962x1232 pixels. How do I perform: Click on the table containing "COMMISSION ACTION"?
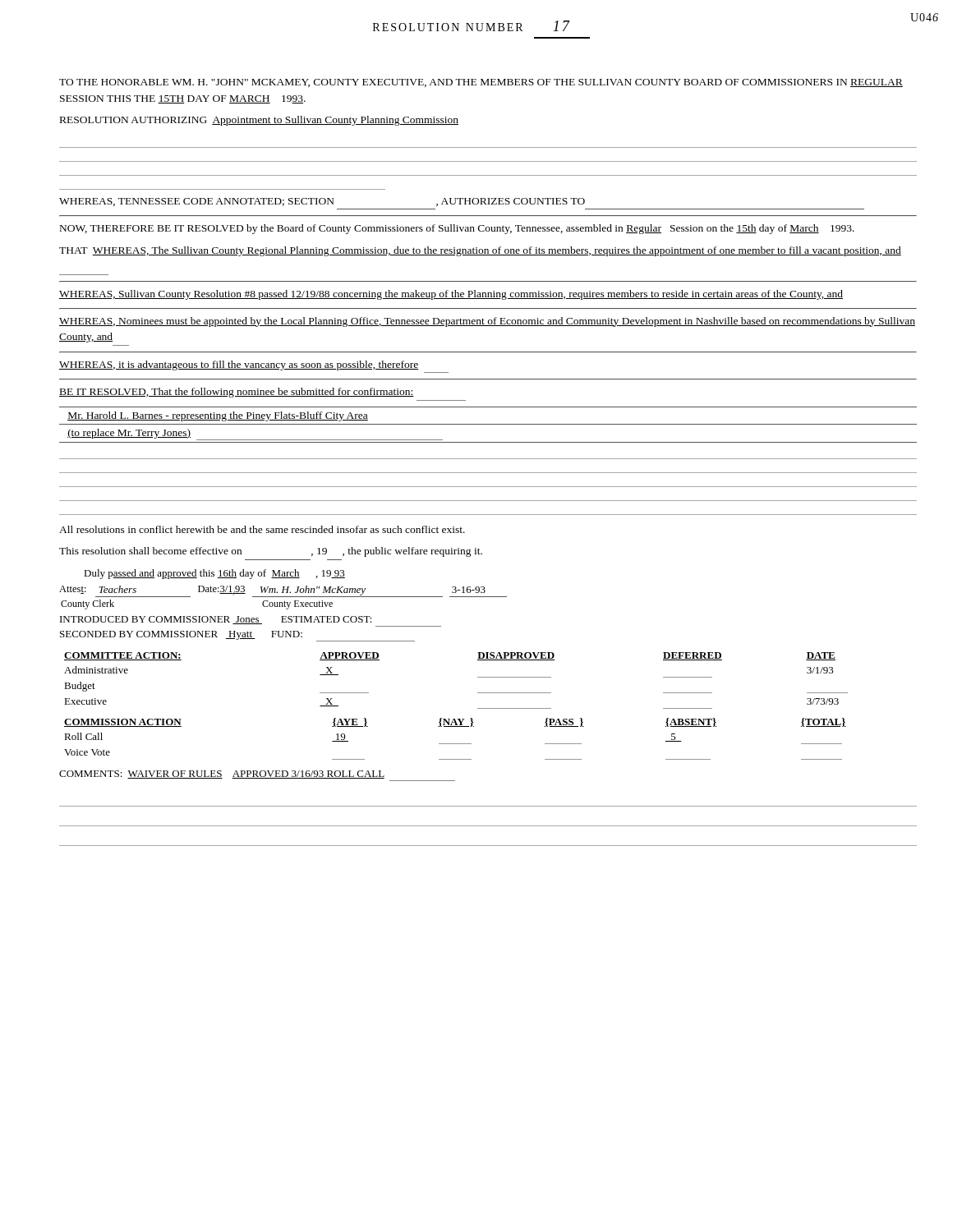pos(488,737)
